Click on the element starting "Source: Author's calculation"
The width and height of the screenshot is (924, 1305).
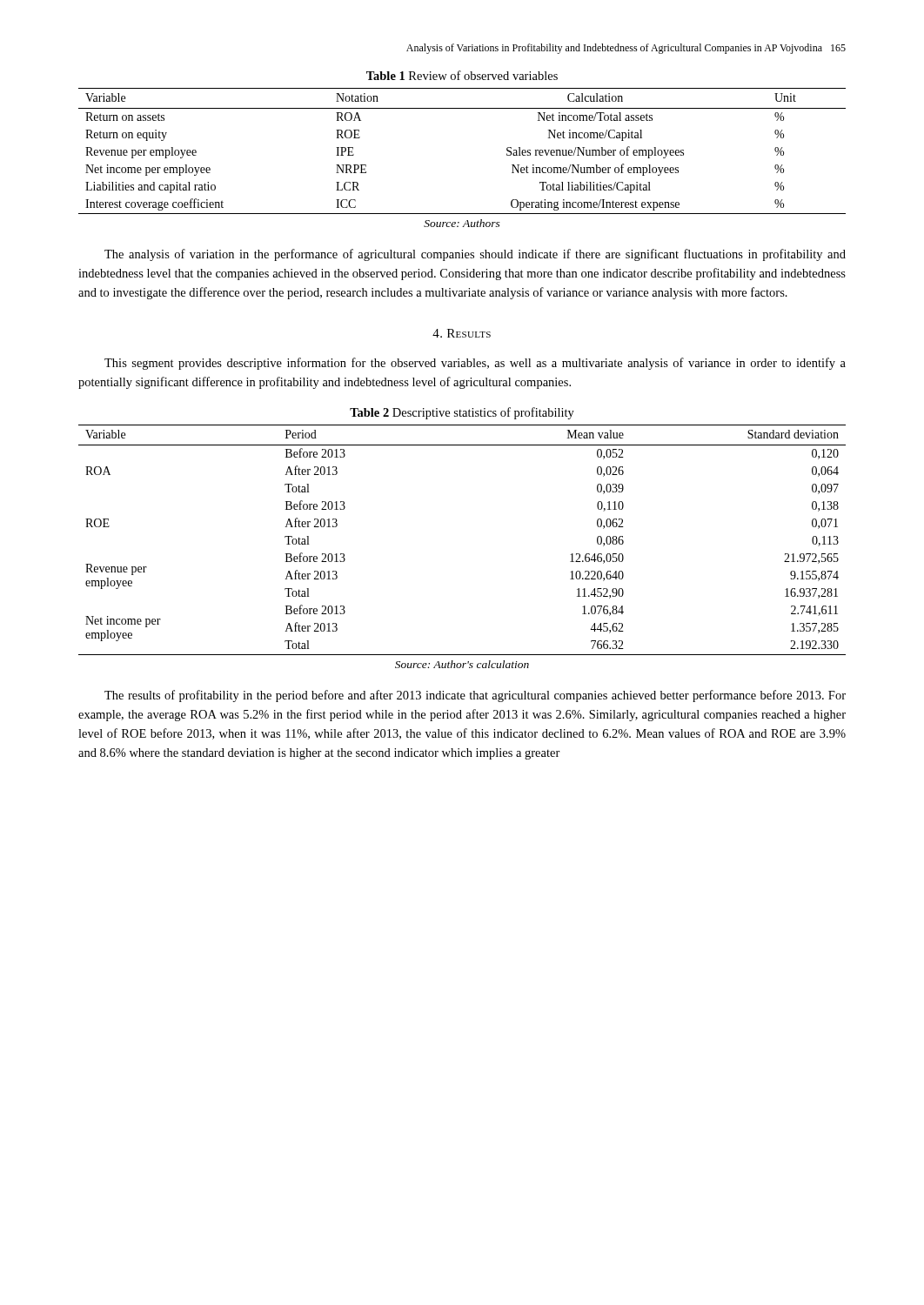462,664
